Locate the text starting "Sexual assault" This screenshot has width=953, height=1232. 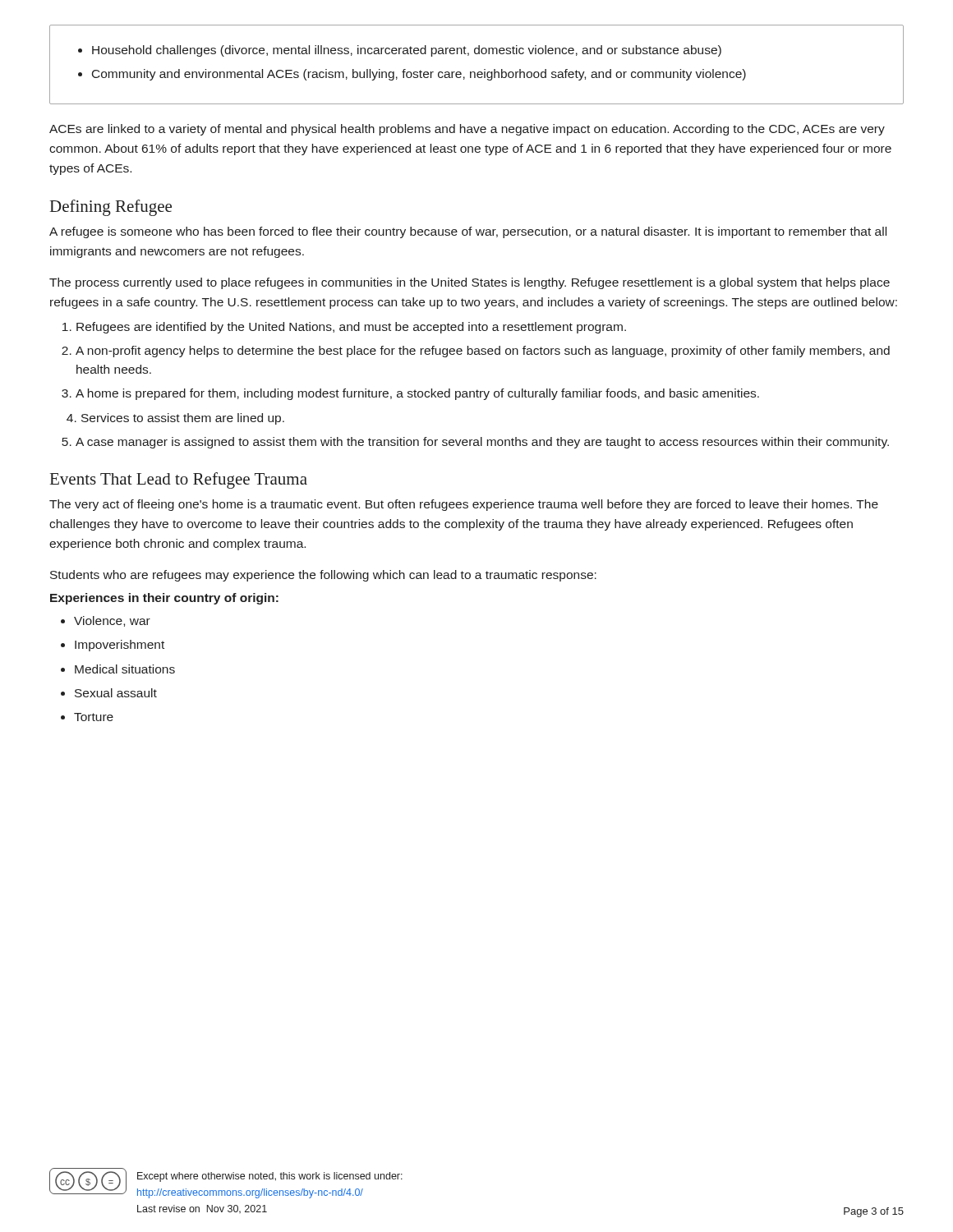point(115,693)
